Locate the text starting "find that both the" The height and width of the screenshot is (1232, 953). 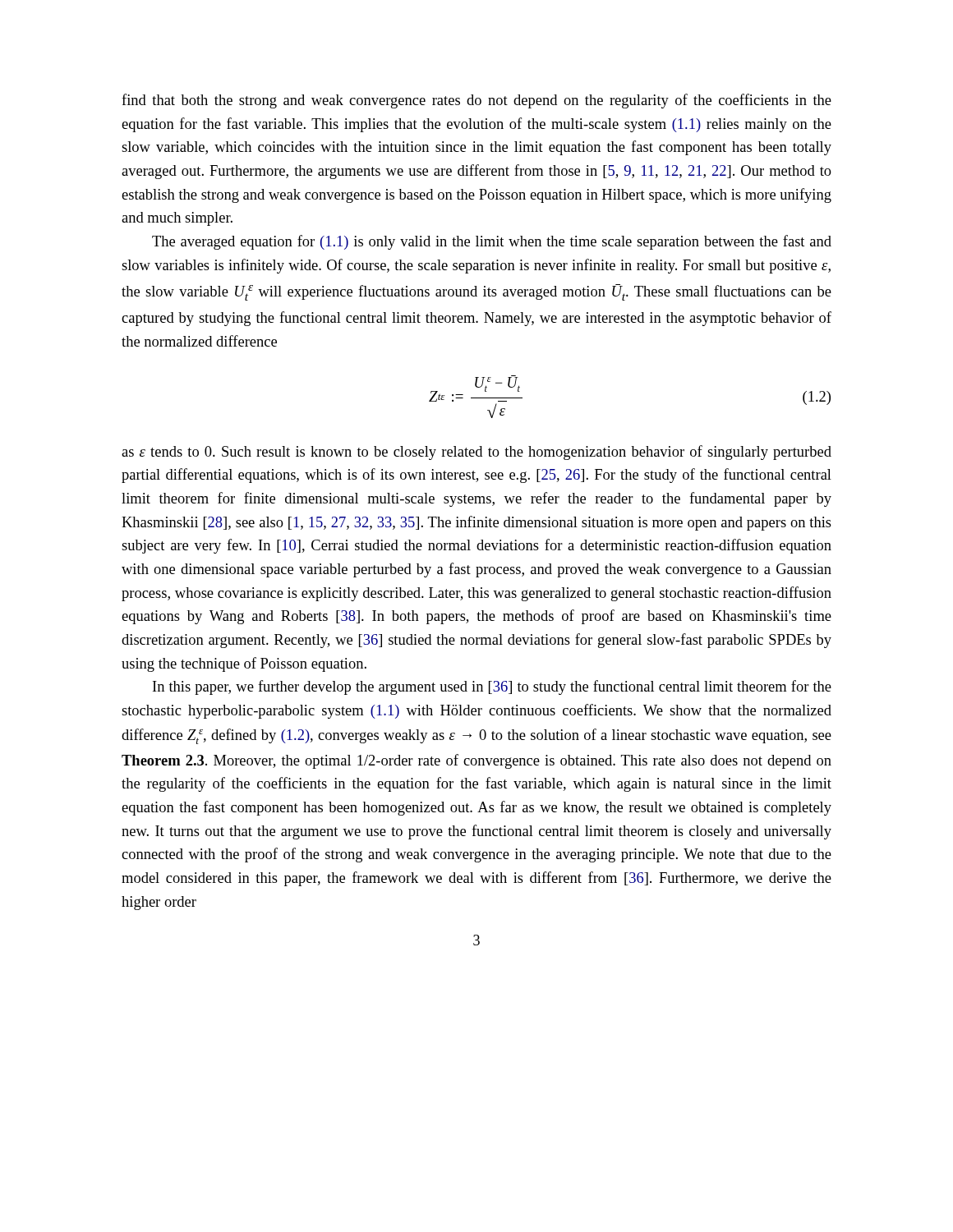[x=476, y=159]
